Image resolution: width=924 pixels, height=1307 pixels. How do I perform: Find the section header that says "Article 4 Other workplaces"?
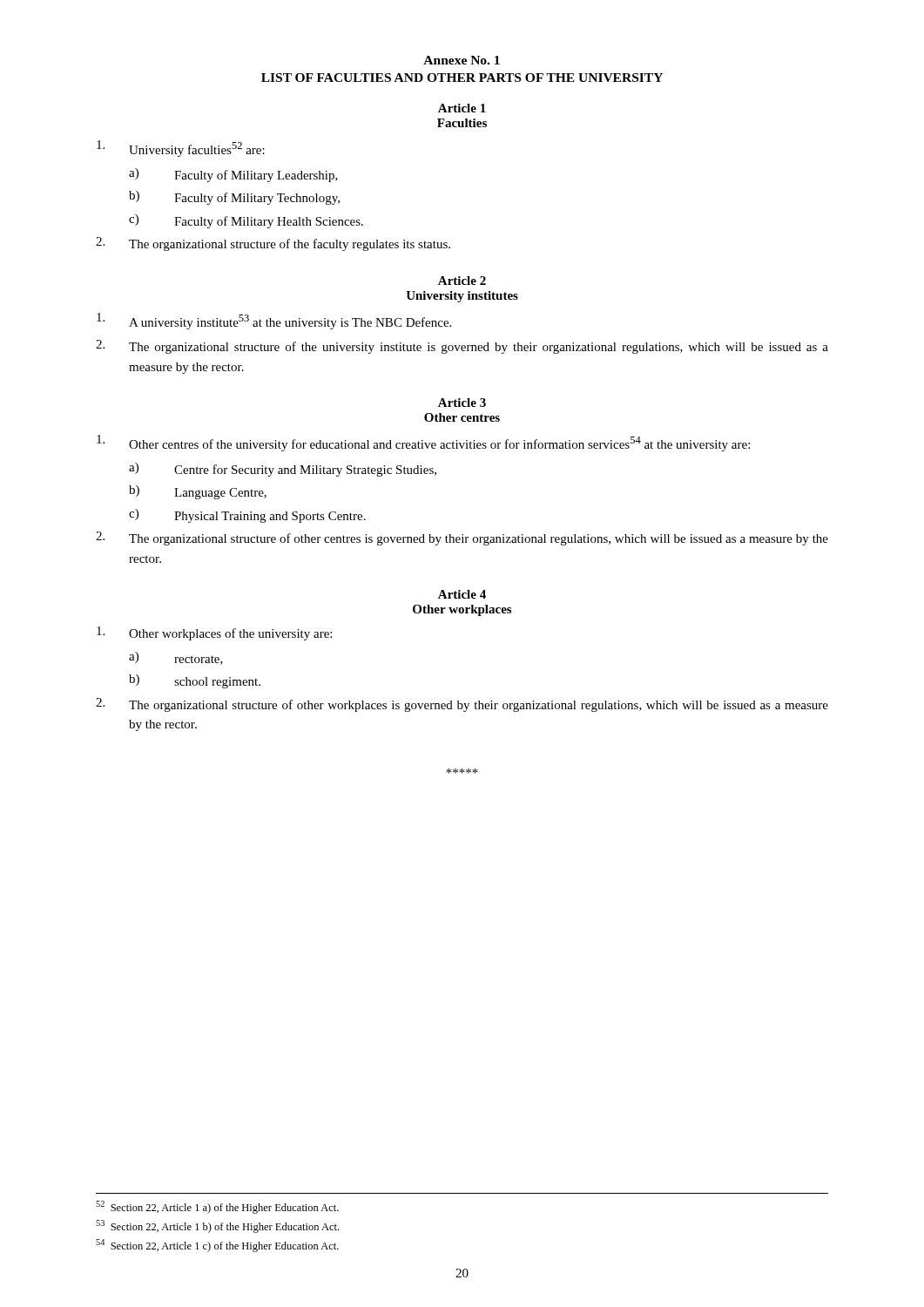[x=462, y=602]
